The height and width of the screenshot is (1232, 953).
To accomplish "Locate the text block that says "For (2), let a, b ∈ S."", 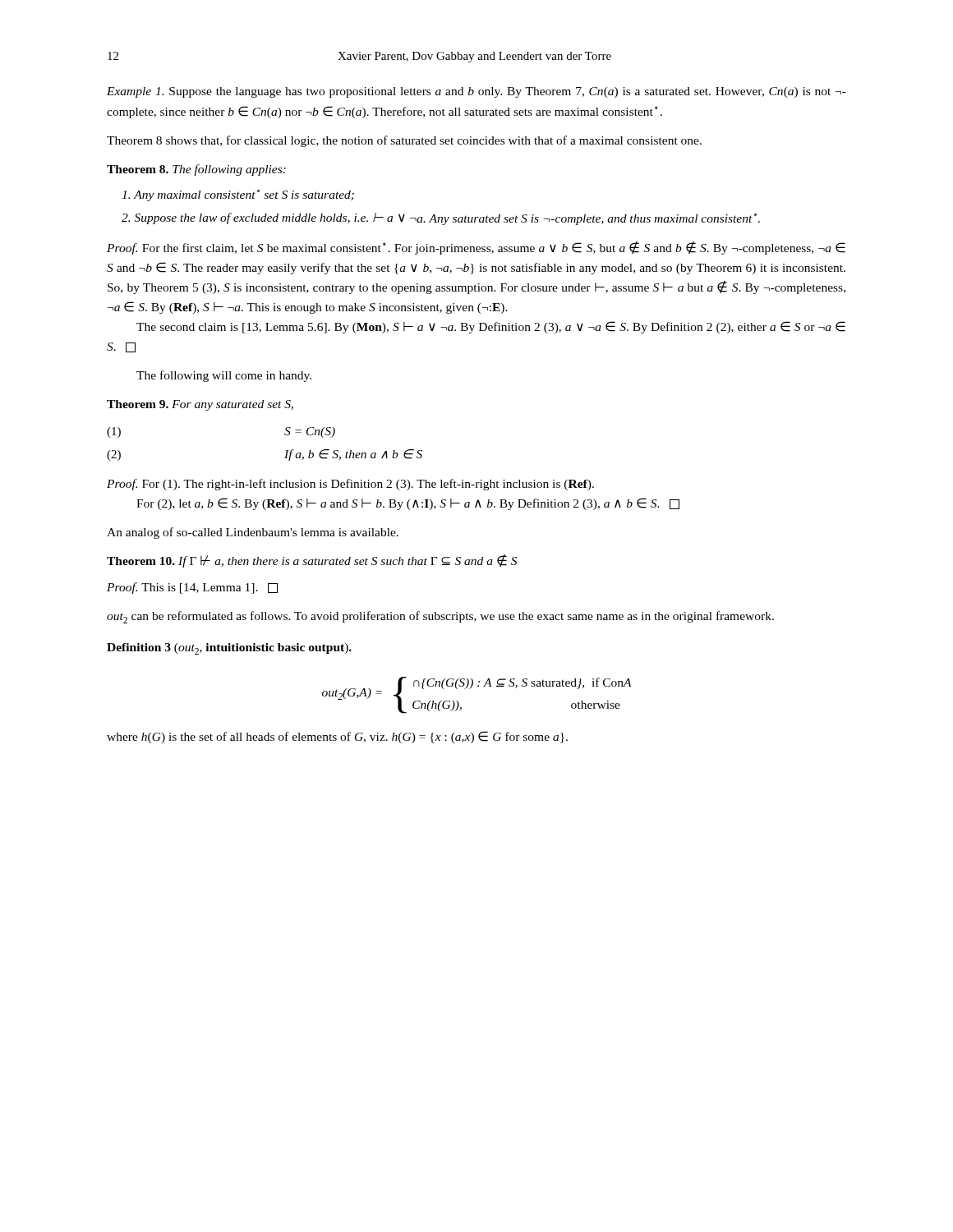I will (x=408, y=503).
